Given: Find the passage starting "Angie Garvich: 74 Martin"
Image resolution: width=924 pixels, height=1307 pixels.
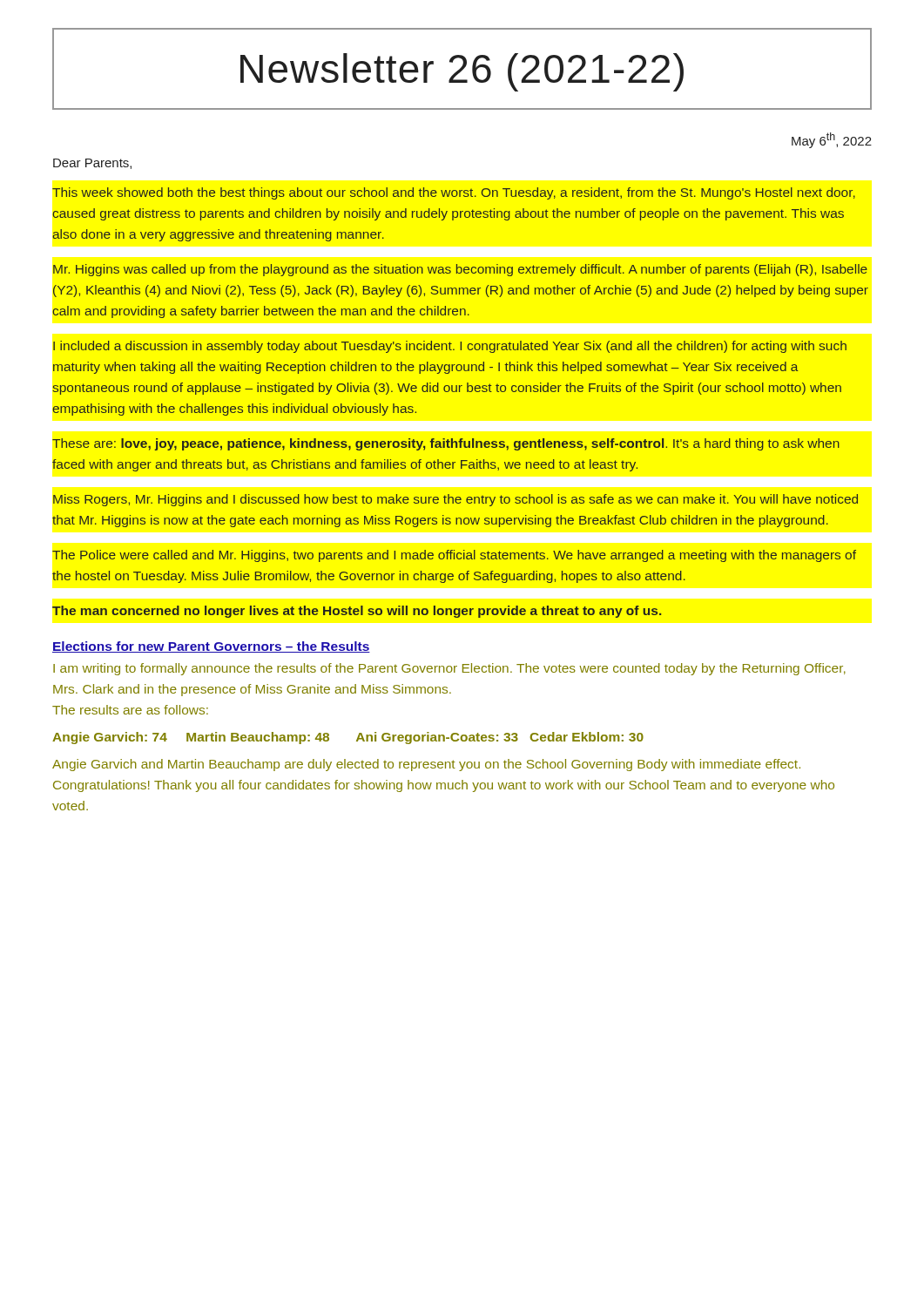Looking at the screenshot, I should (348, 737).
